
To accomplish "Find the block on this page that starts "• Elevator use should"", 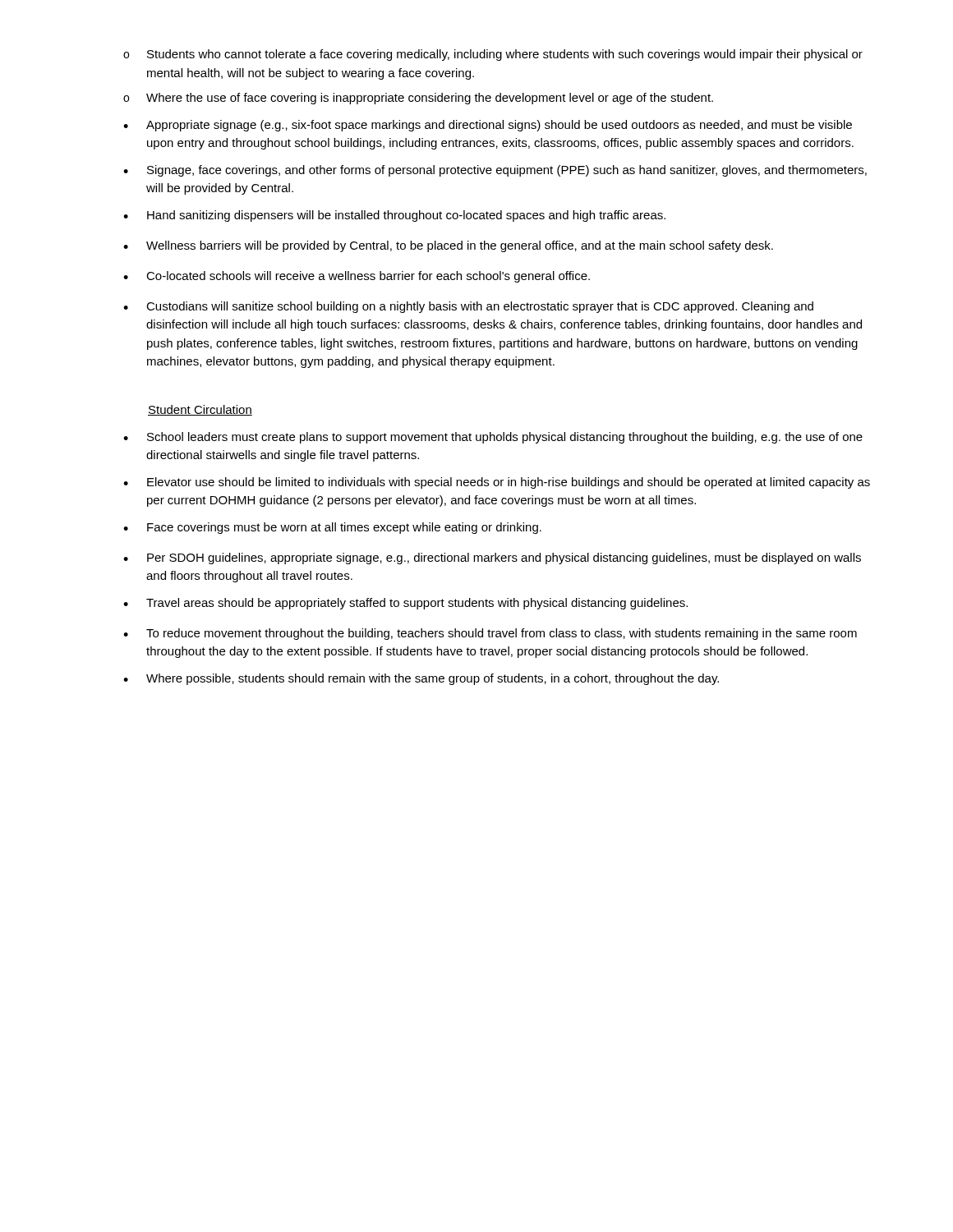I will click(501, 491).
